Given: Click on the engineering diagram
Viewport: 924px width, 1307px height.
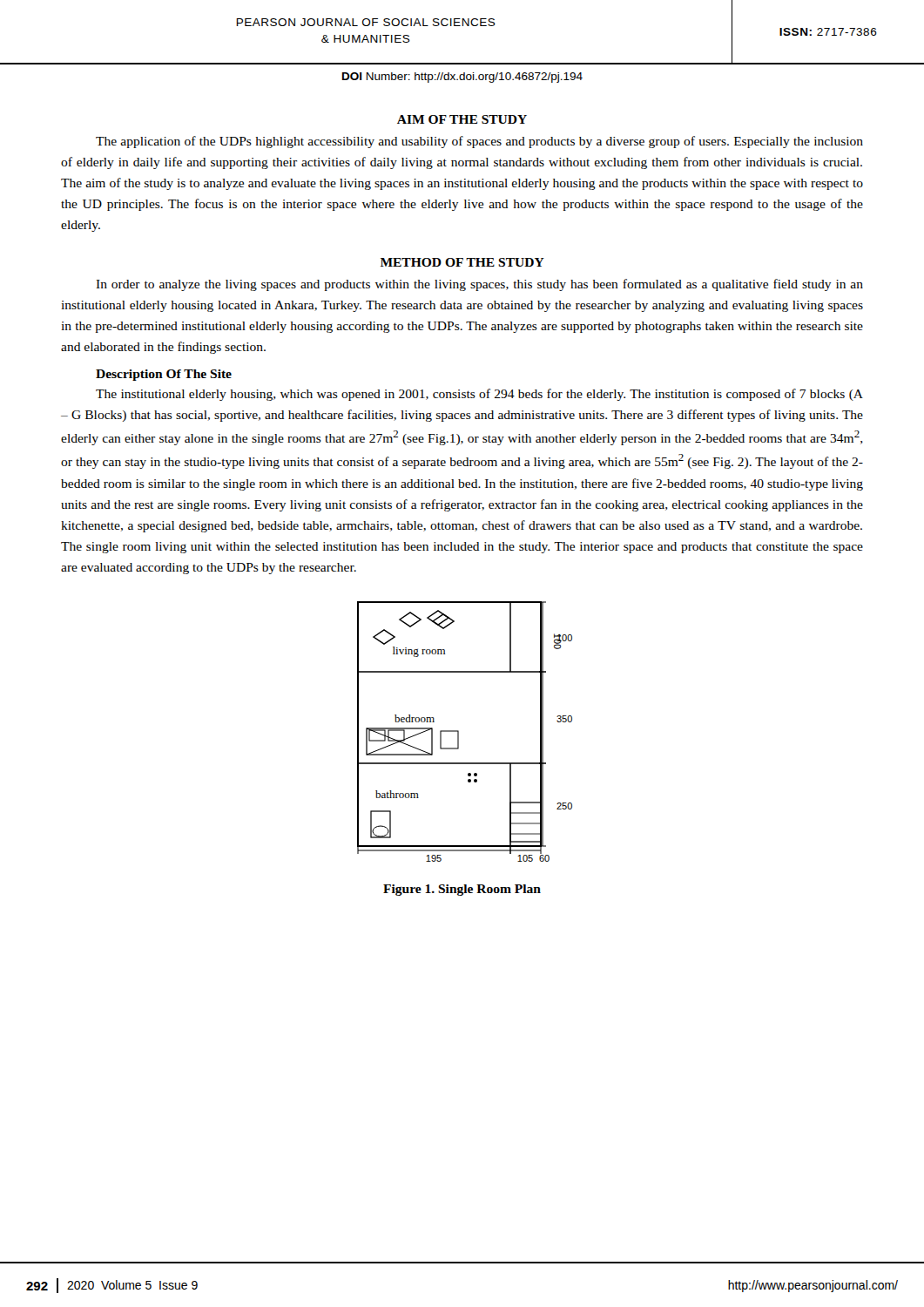Looking at the screenshot, I should click(x=462, y=734).
